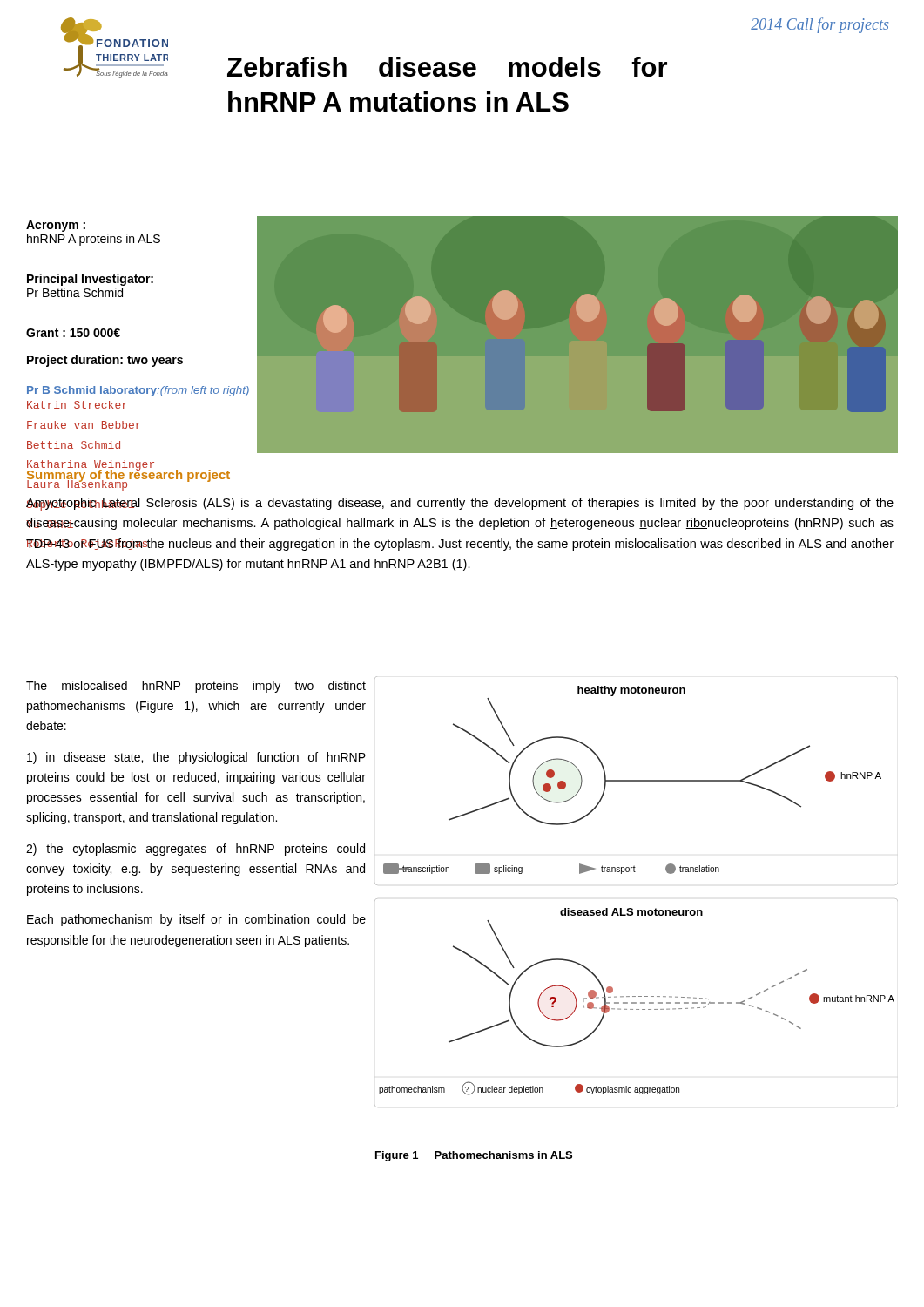Select the text block starting "Zebrafish disease models for hnRNP"
924x1307 pixels.
[x=447, y=85]
